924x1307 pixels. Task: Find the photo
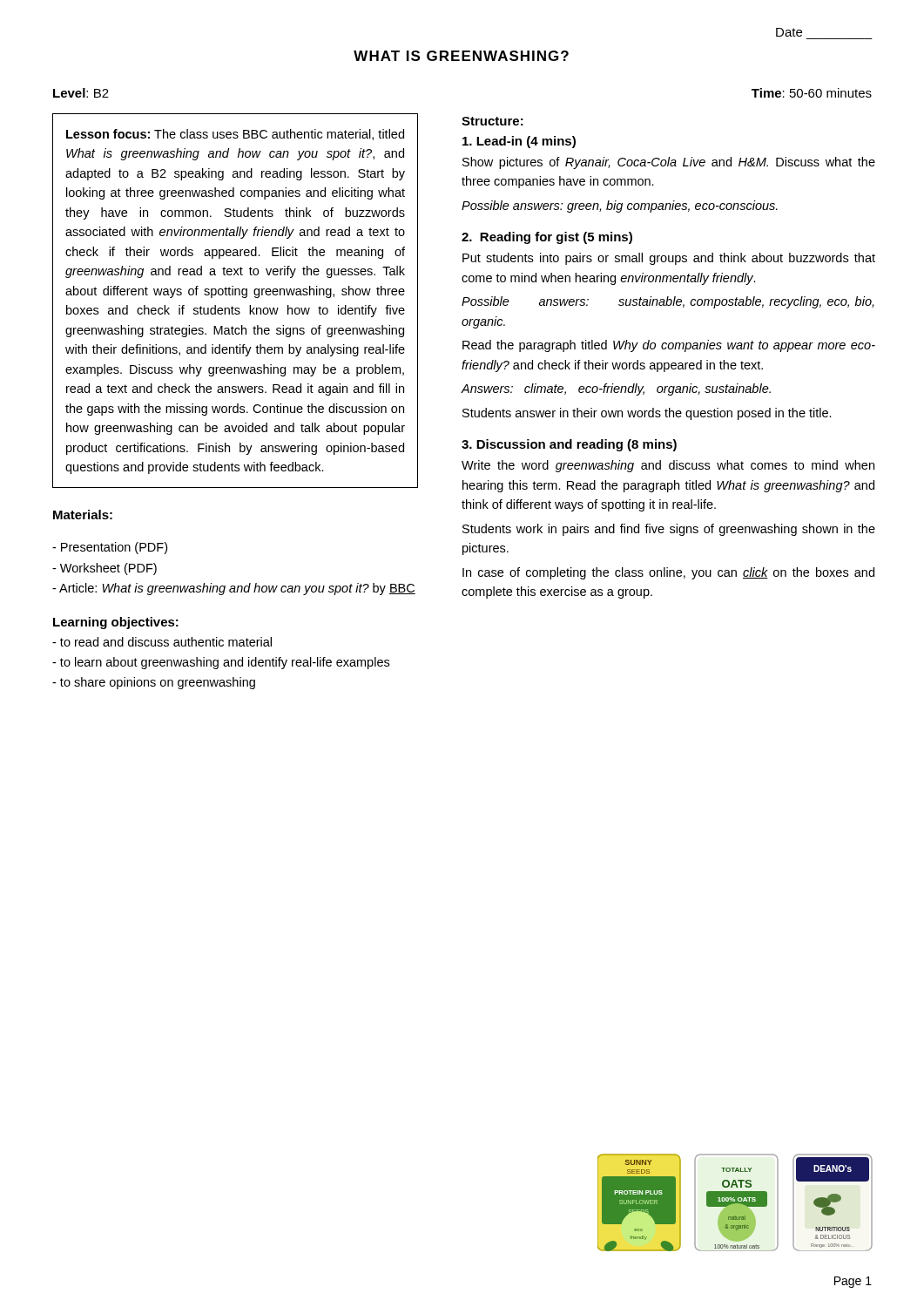[x=737, y=1204]
